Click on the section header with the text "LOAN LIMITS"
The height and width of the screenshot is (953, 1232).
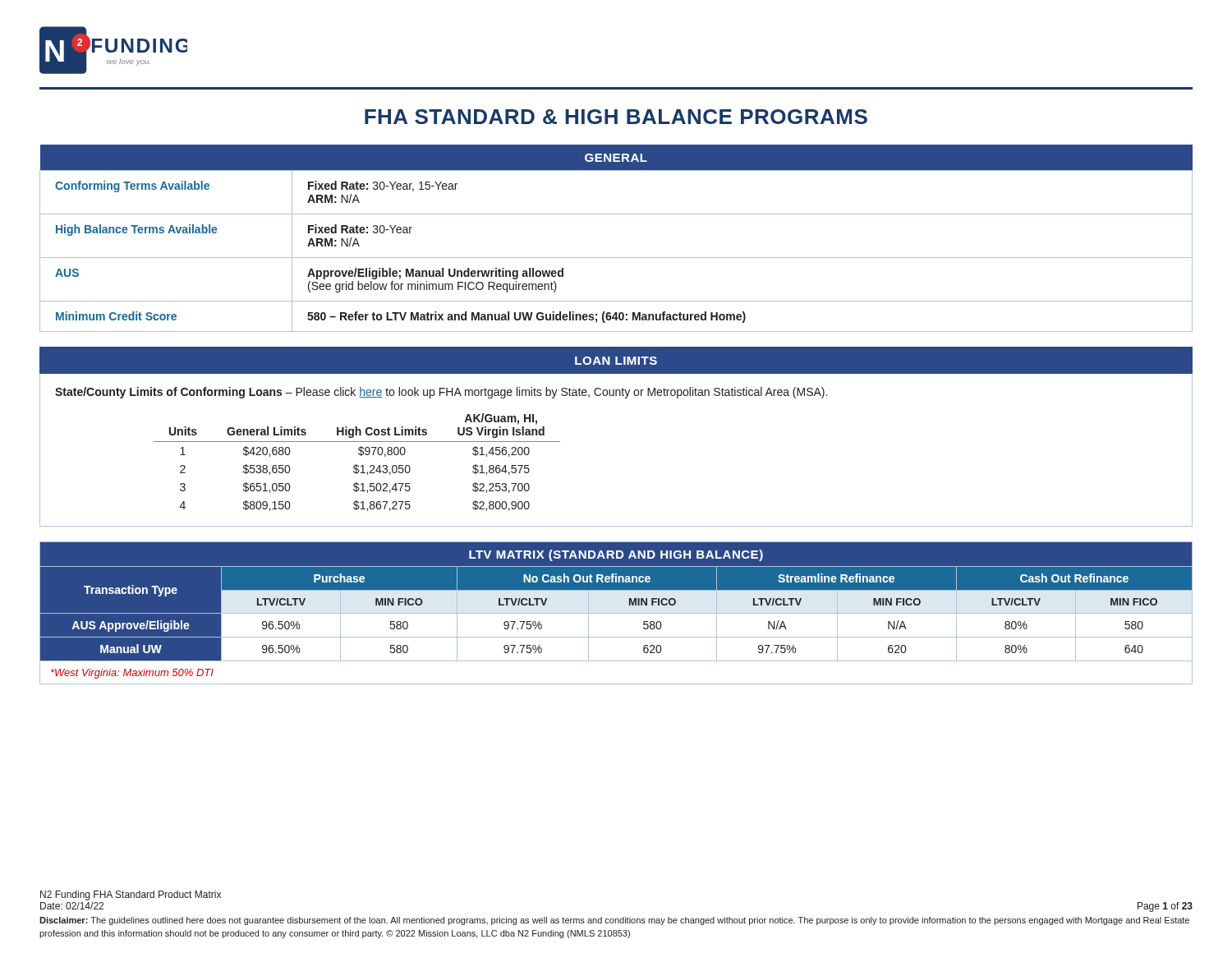616,360
